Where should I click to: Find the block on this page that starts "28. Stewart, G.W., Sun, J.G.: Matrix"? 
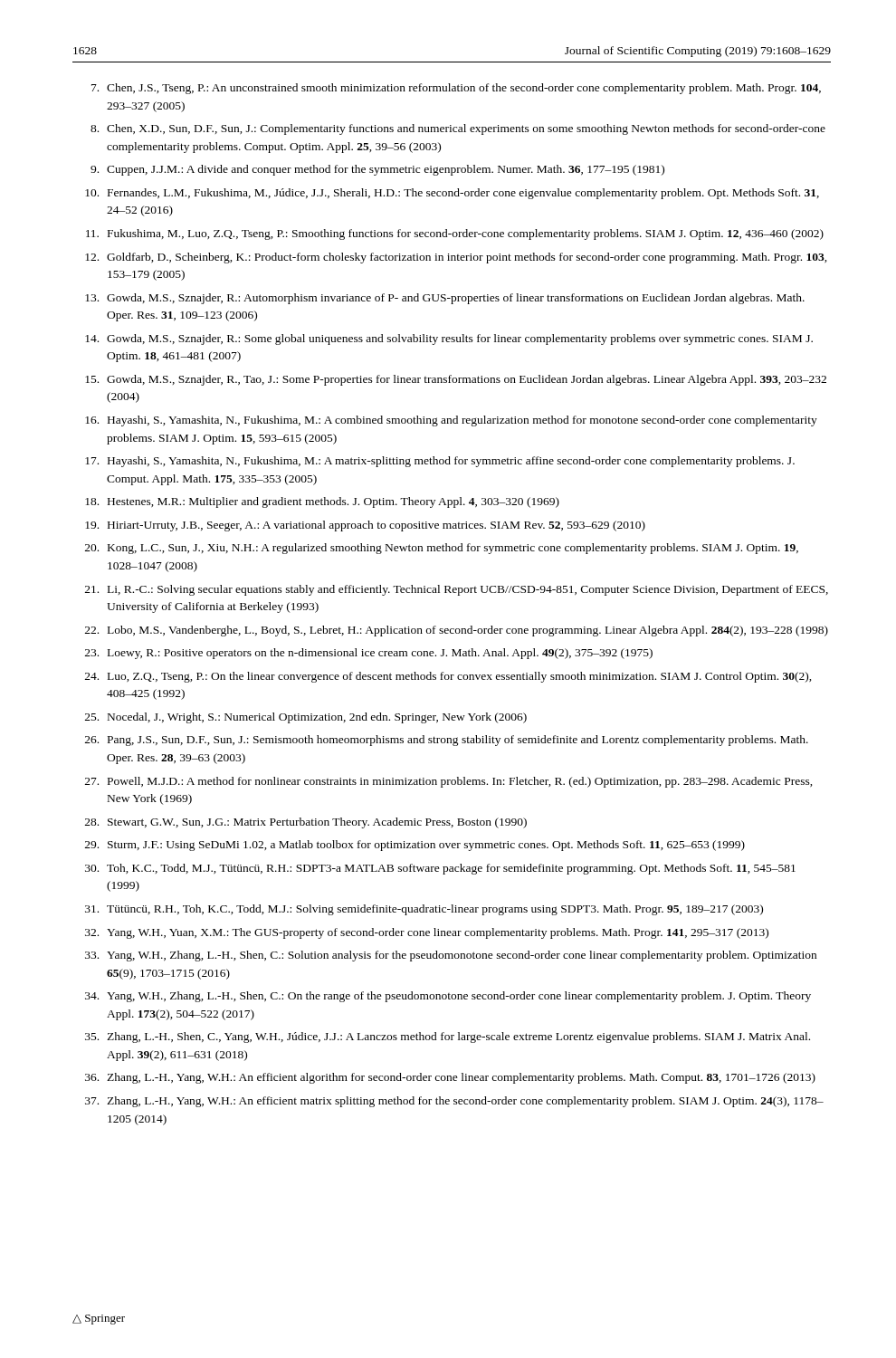pyautogui.click(x=452, y=822)
